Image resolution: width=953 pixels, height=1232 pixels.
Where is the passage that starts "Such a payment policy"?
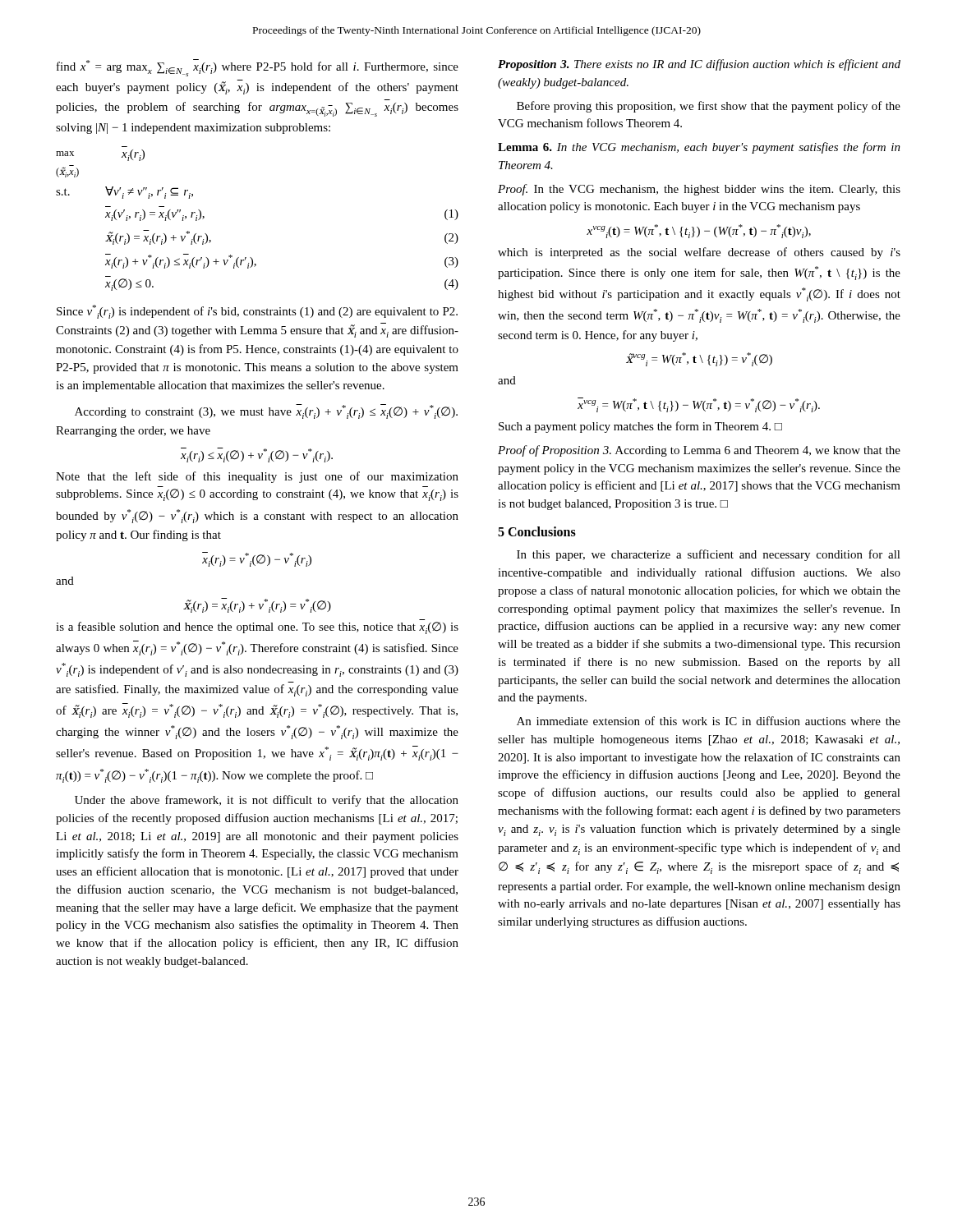pyautogui.click(x=699, y=466)
